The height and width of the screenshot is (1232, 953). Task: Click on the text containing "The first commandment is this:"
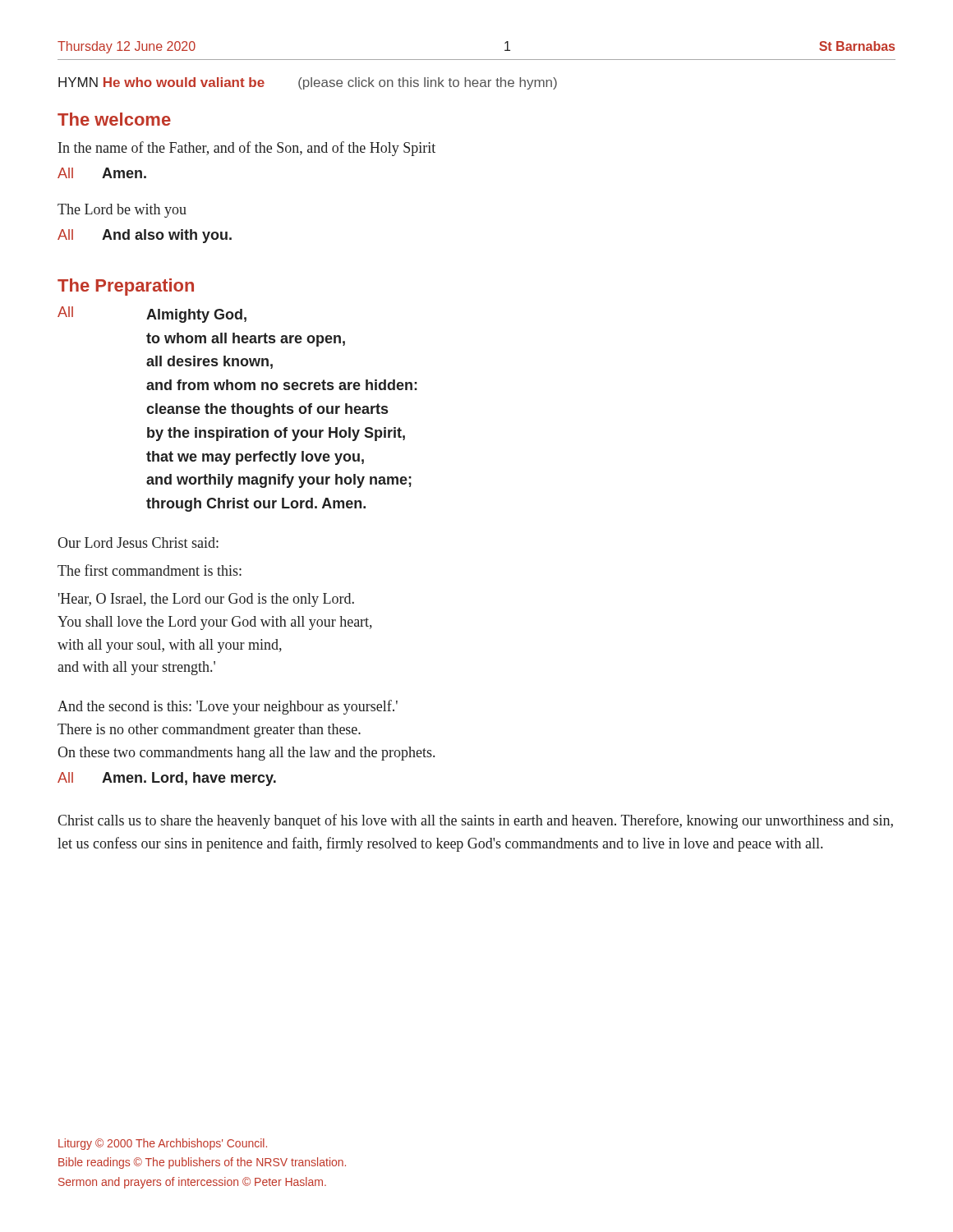coord(150,571)
